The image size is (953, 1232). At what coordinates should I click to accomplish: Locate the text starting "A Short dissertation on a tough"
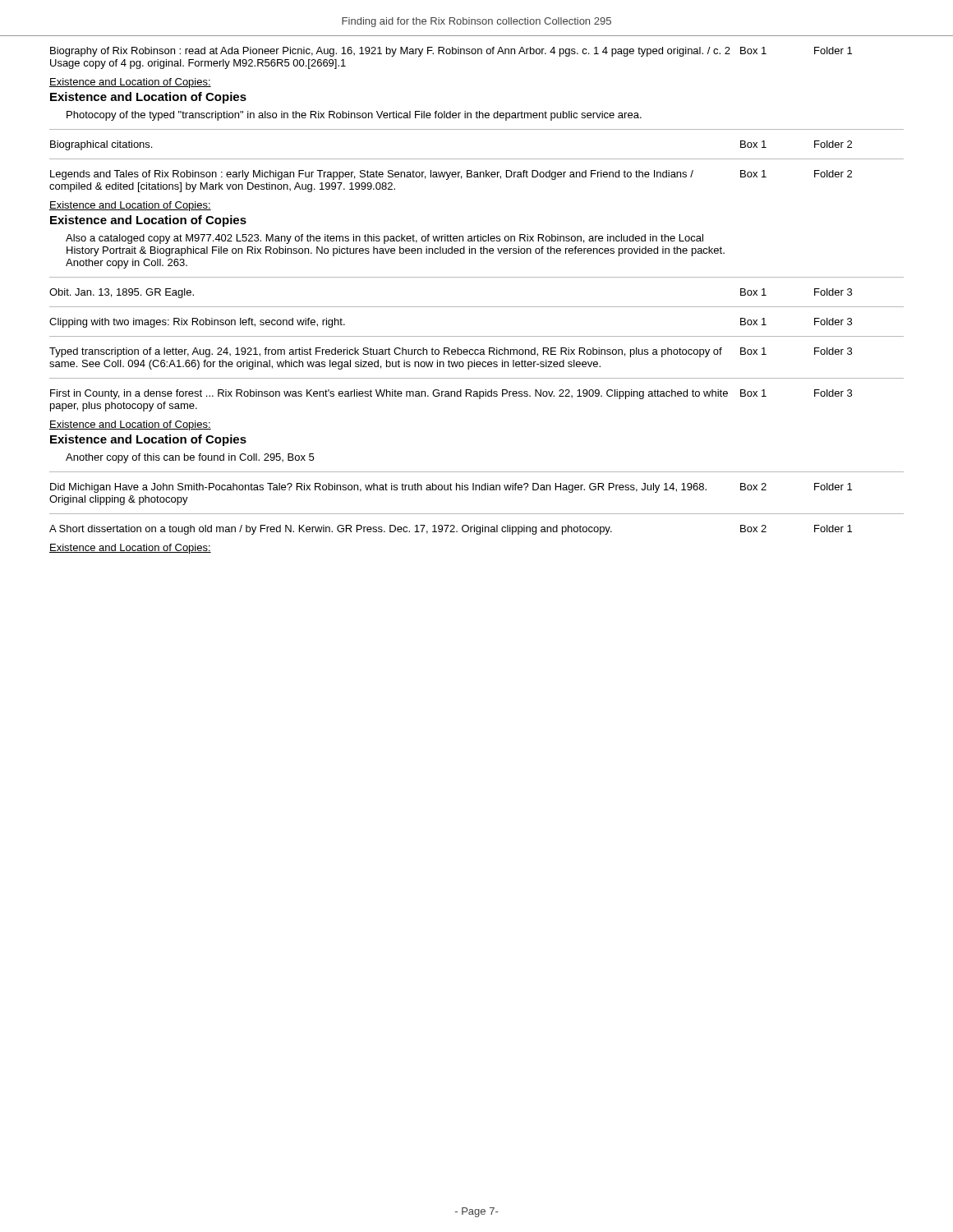coord(390,538)
